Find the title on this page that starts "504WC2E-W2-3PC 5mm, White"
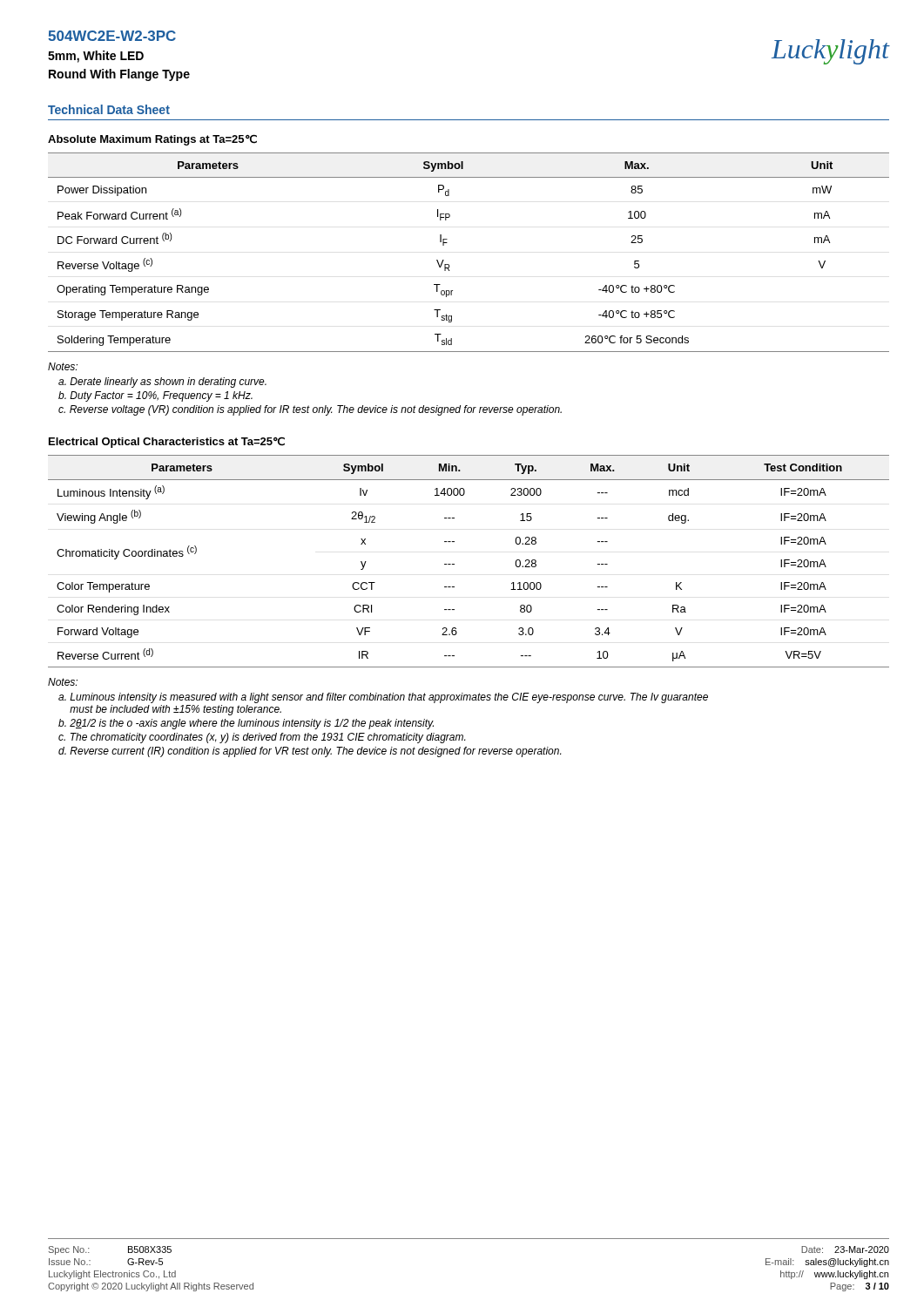Screen dimensions: 1307x924 119,55
